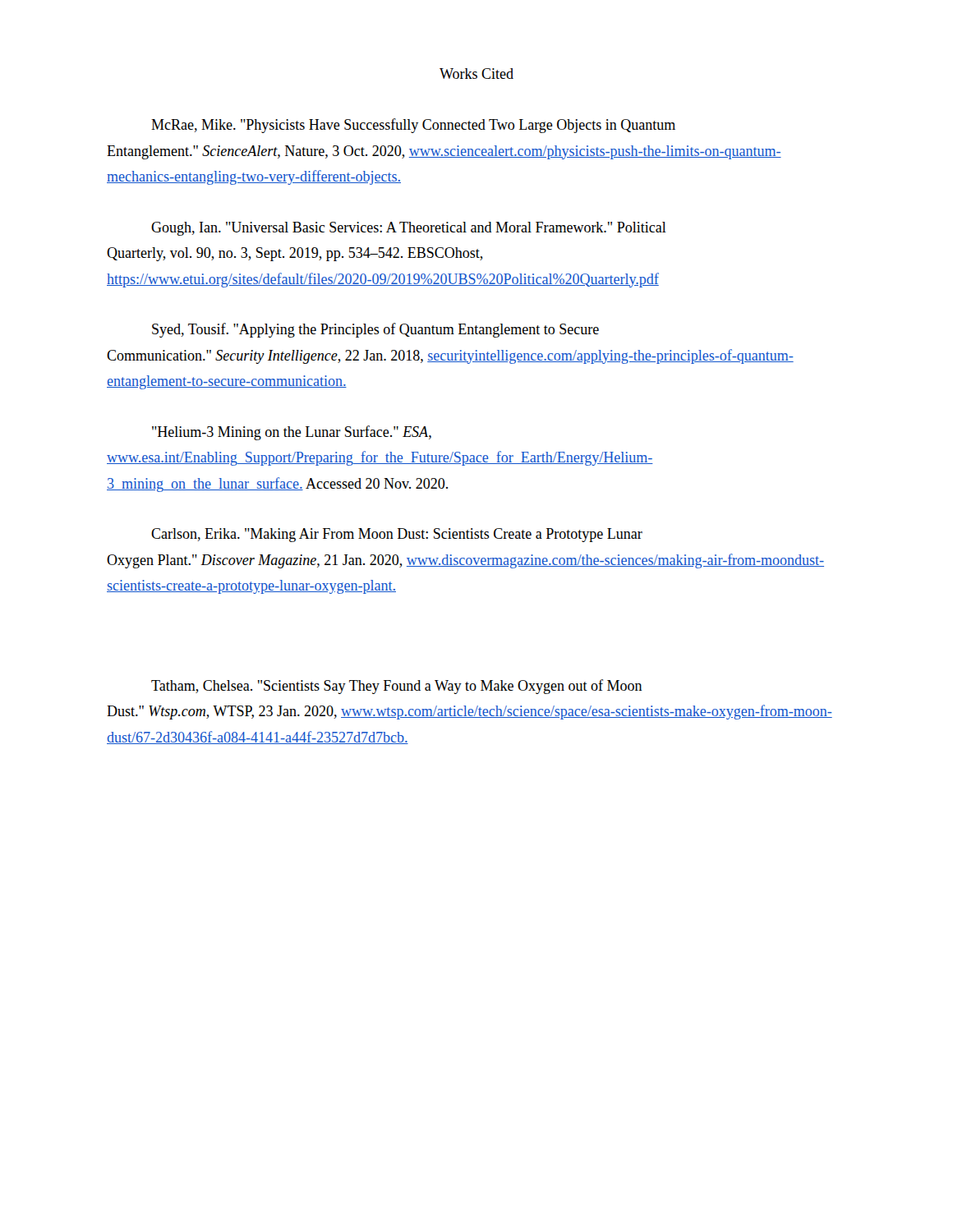Point to the element starting ""Helium-3 Mining on the"
This screenshot has height=1232, width=953.
[476, 458]
